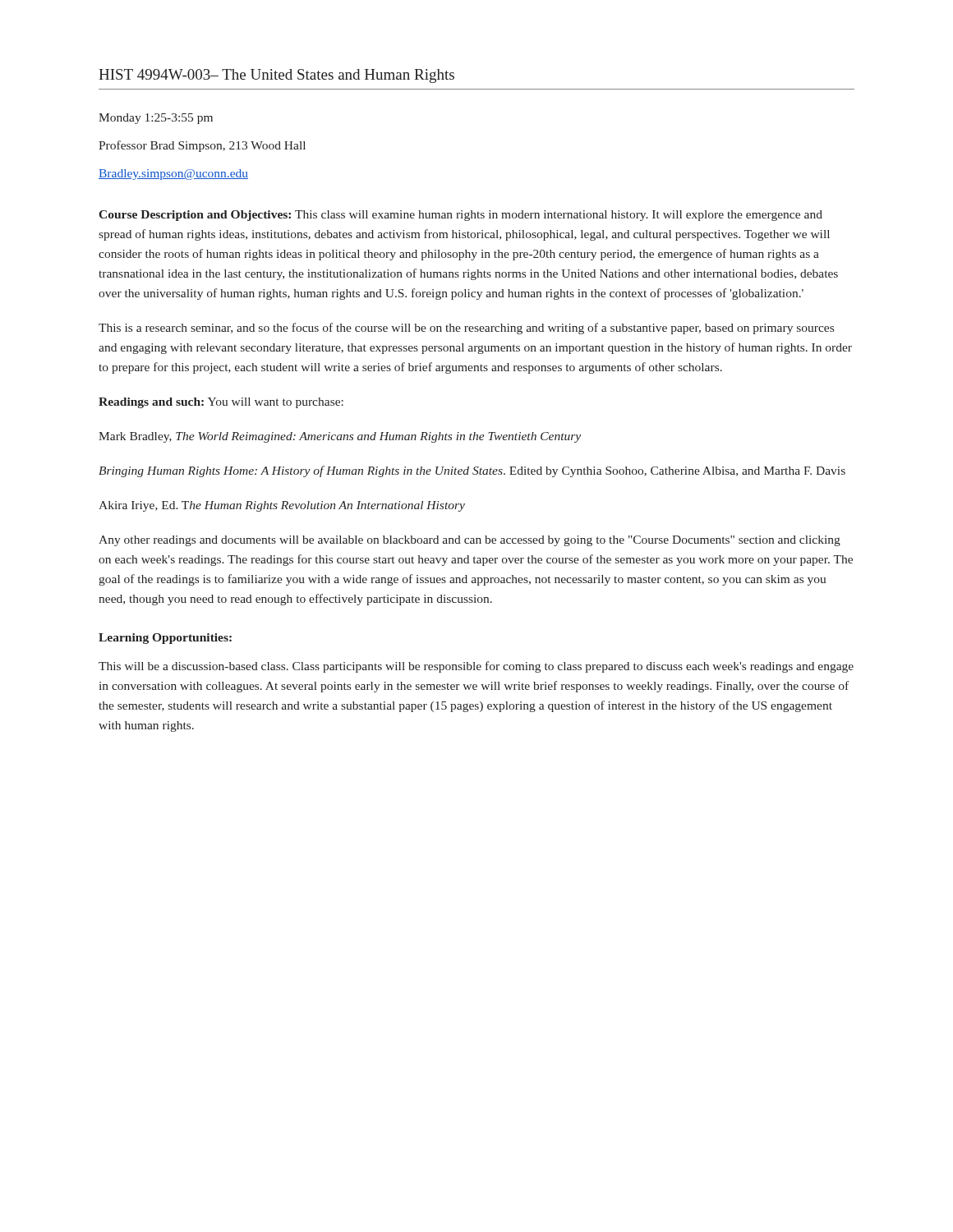Find the text containing "Readings and such: You will want to purchase:"

tap(221, 401)
